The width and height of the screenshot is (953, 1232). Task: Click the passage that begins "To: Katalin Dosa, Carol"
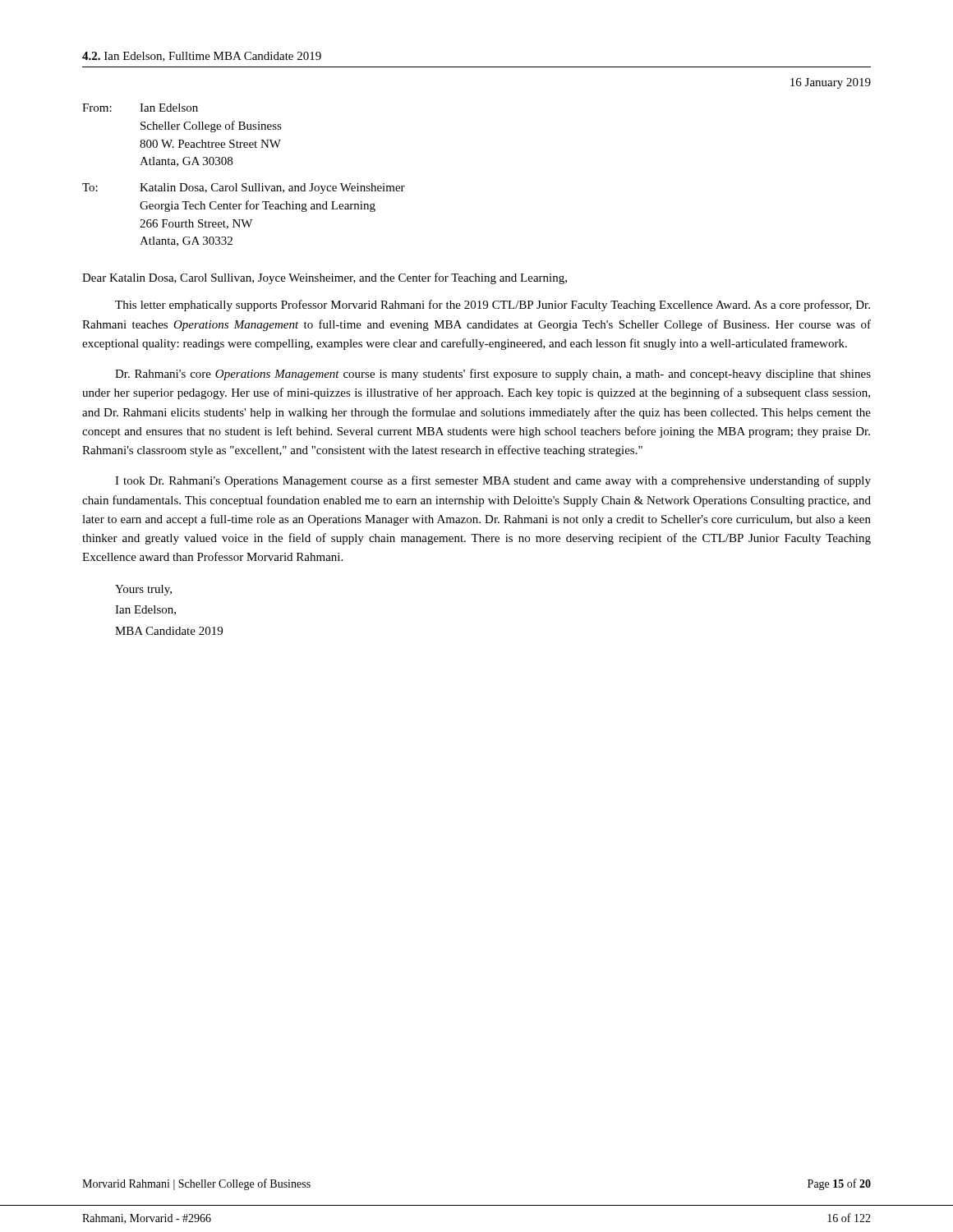click(x=244, y=188)
